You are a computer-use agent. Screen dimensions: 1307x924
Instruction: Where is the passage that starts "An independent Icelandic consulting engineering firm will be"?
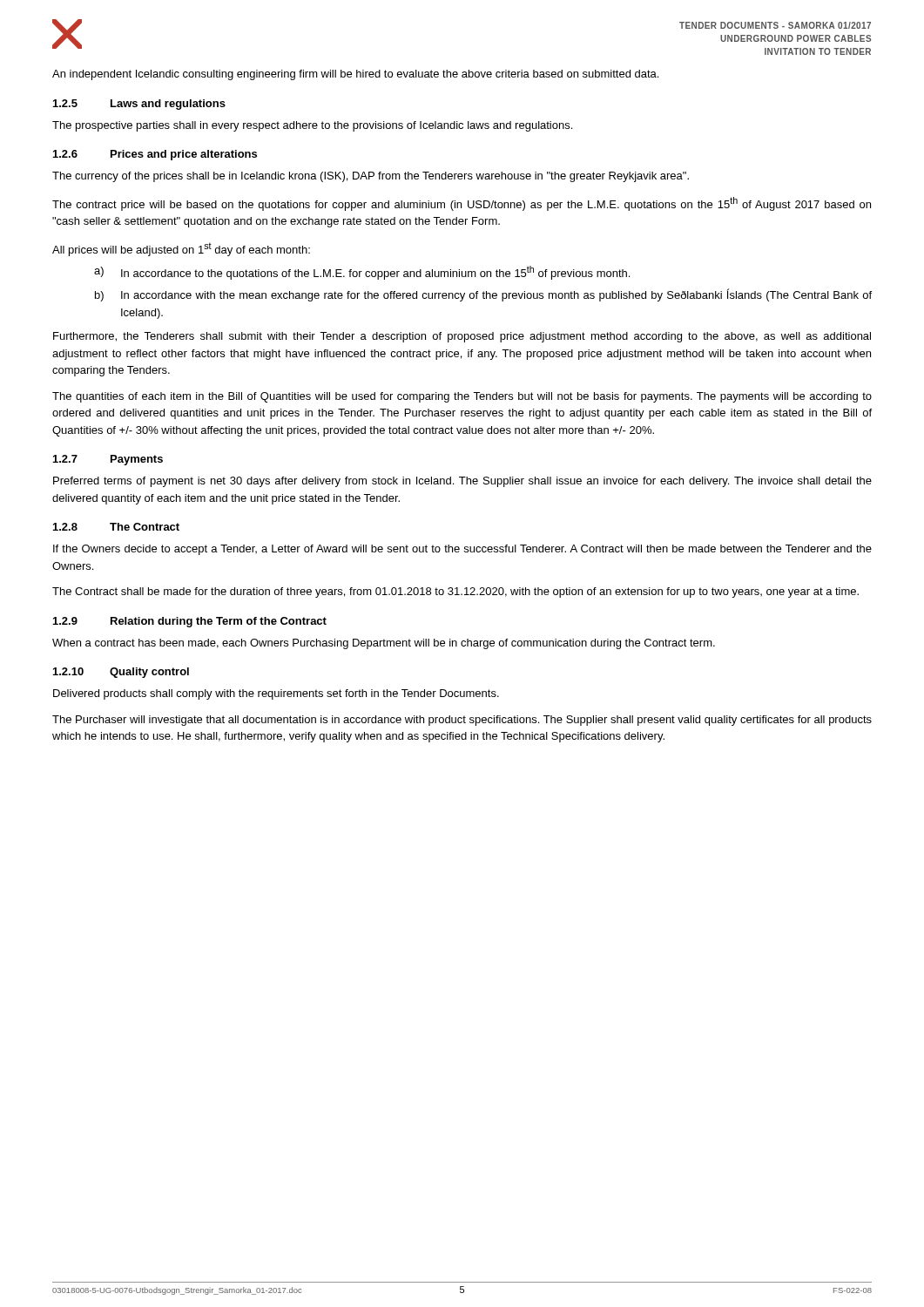tap(356, 74)
